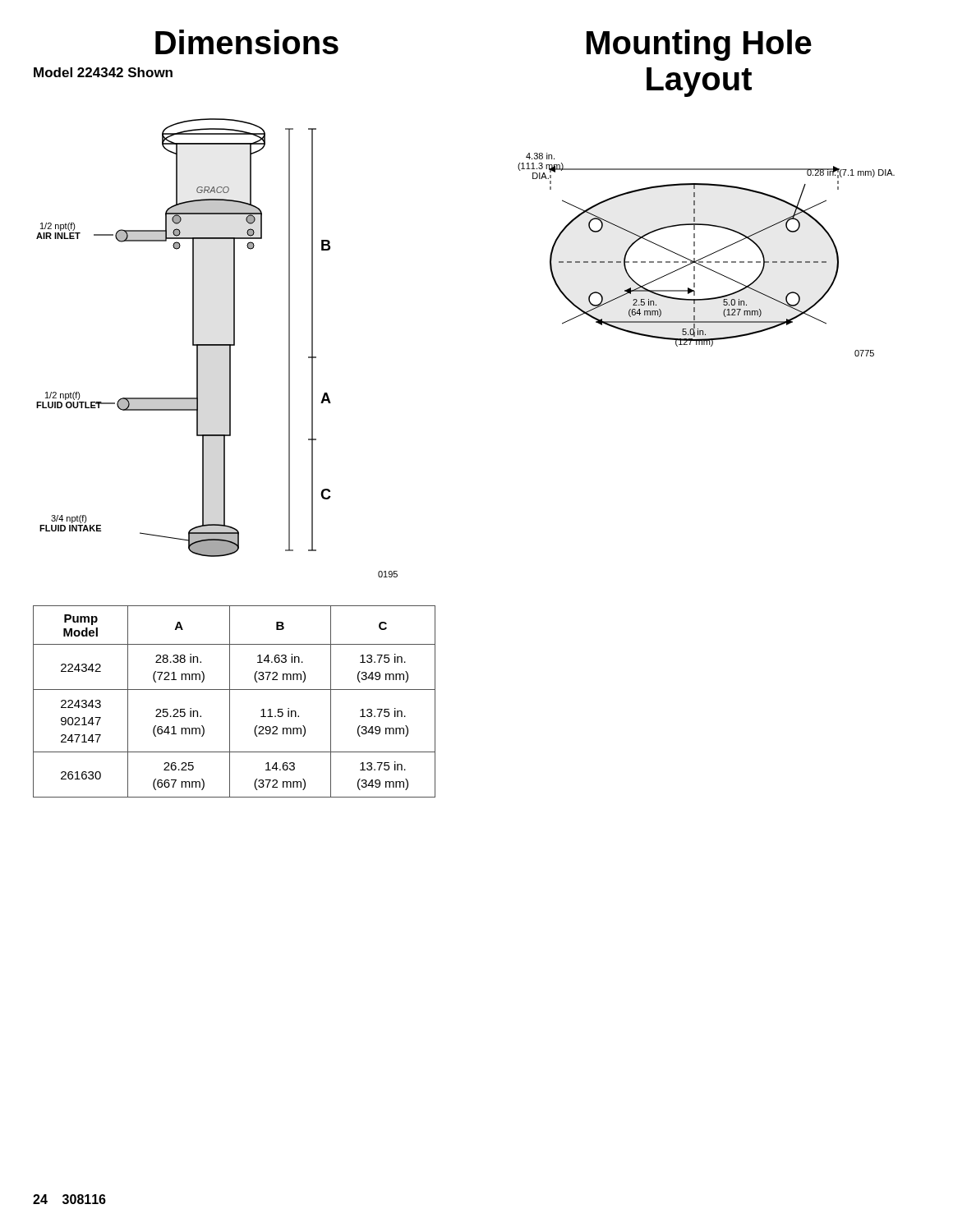
Task: Find the table
Action: click(x=246, y=701)
